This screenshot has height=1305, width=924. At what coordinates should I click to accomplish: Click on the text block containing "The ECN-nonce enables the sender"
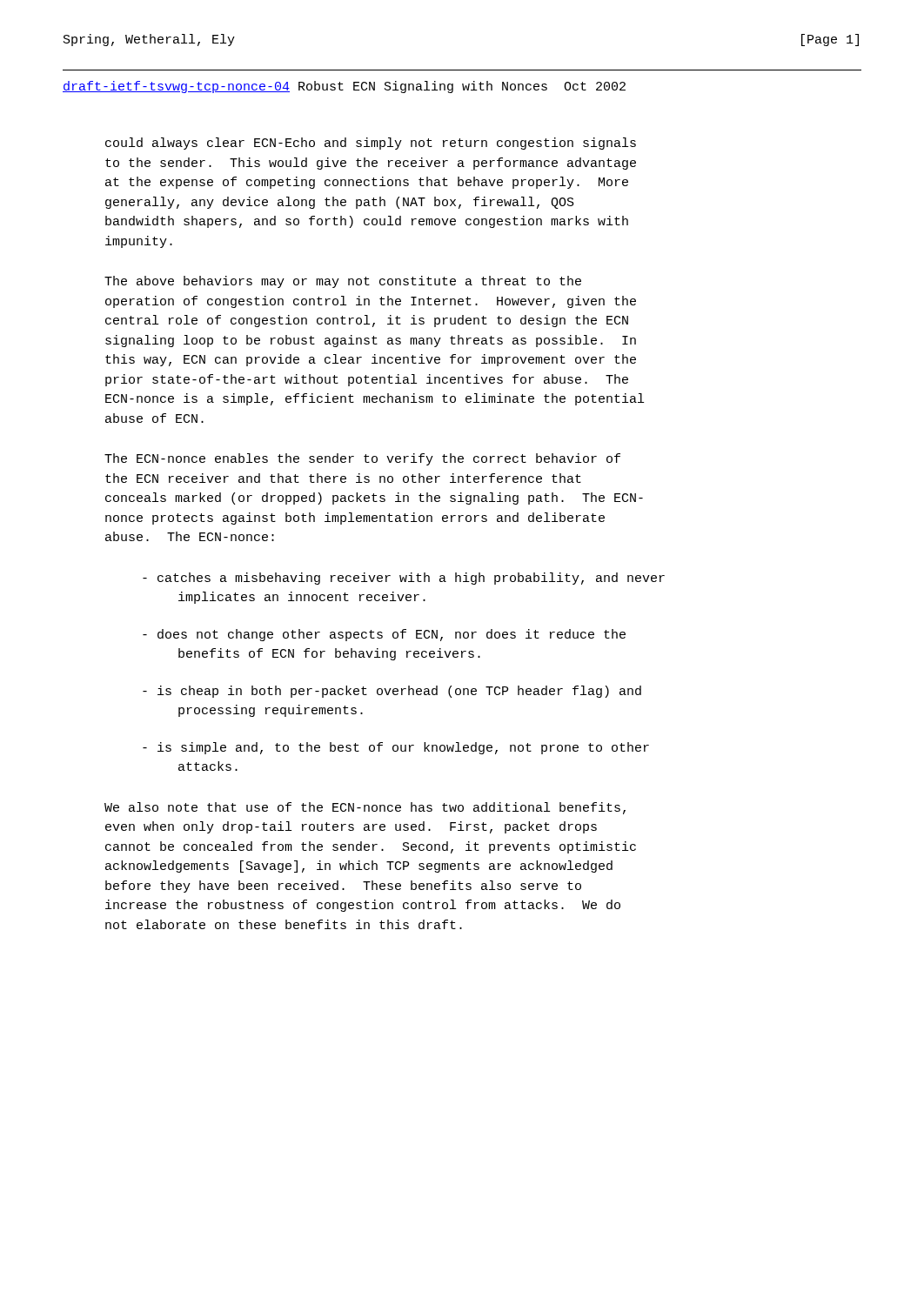(x=375, y=499)
